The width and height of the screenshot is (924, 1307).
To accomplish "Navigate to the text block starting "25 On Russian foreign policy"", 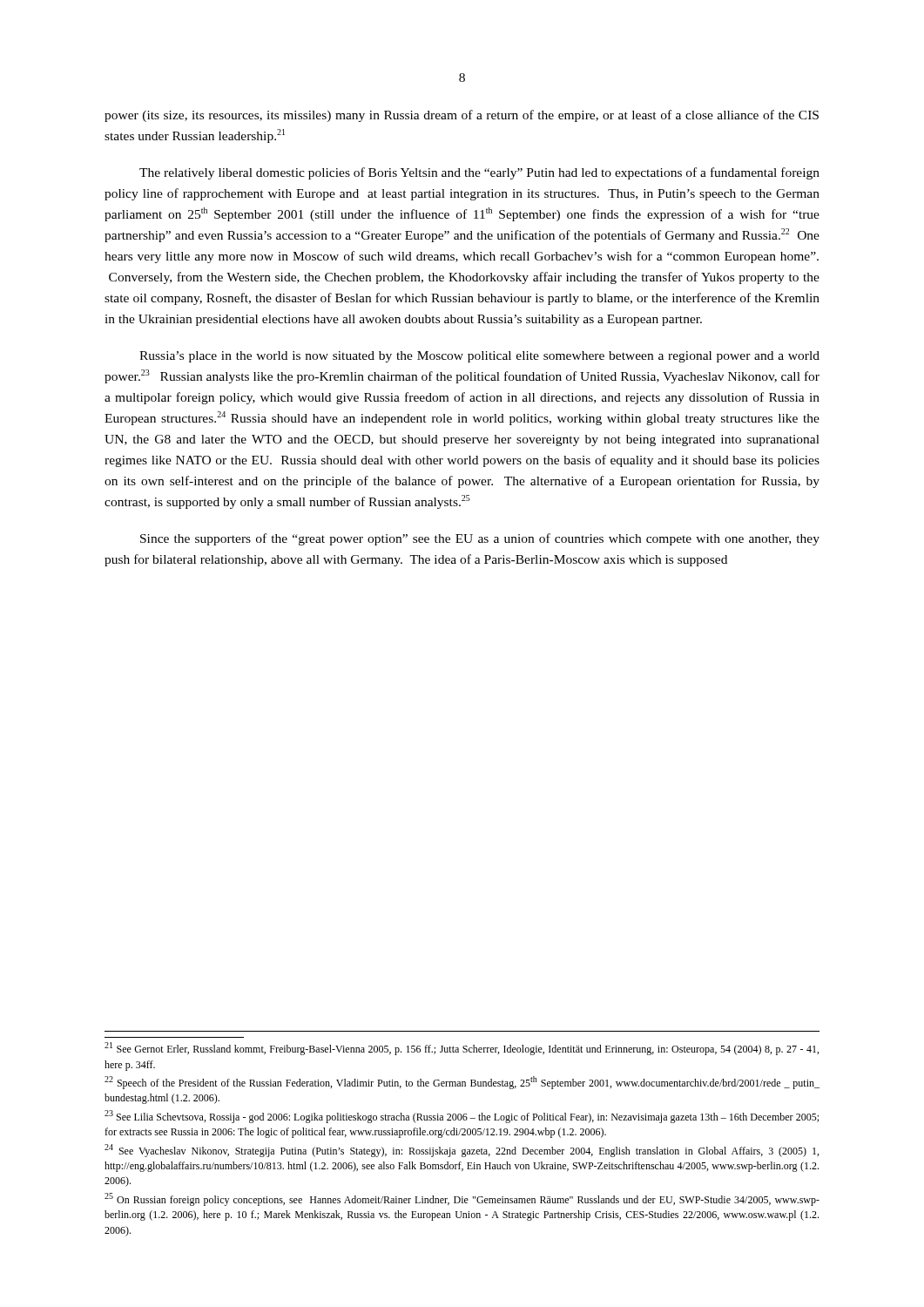I will point(462,1214).
